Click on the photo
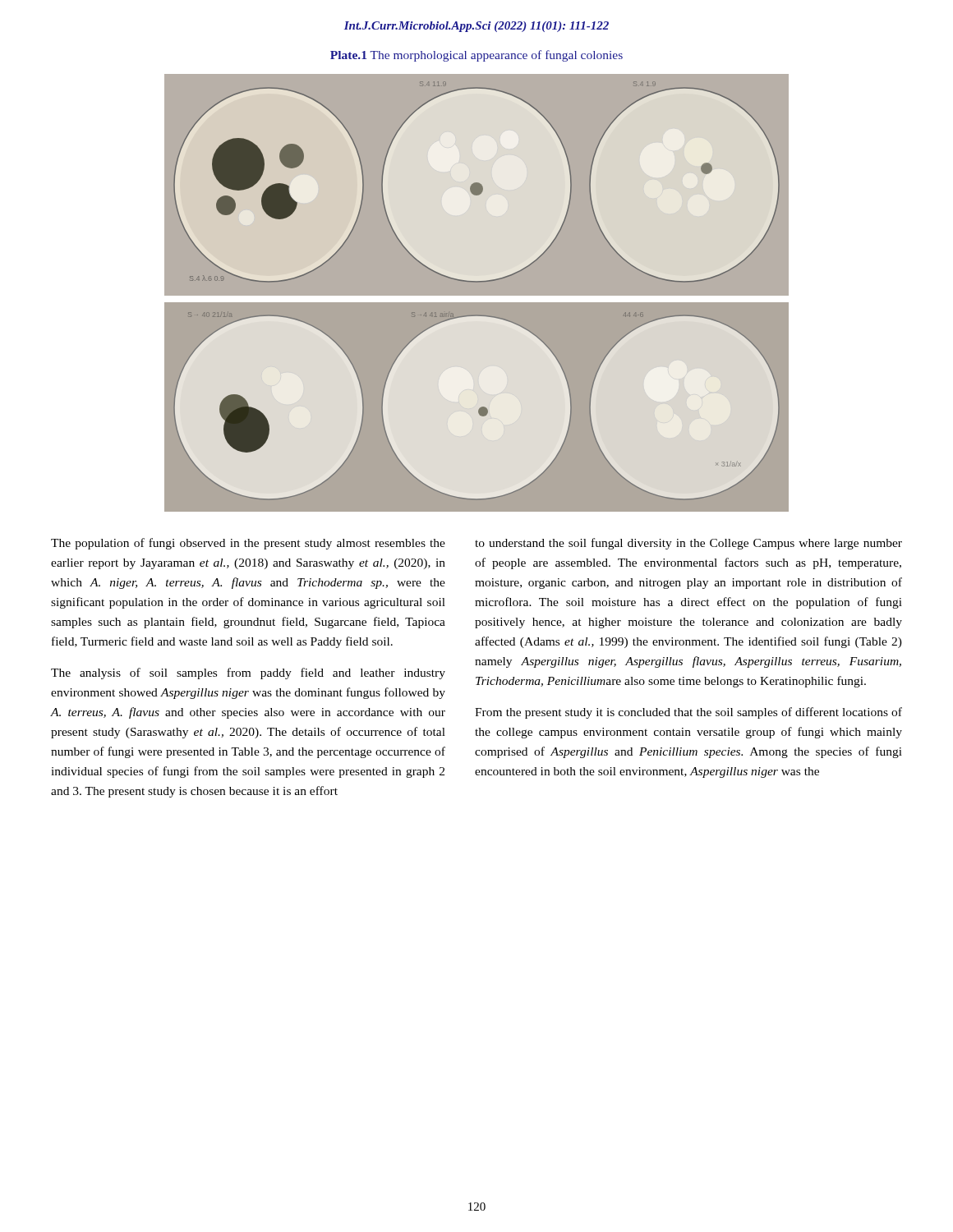Viewport: 953px width, 1232px height. (x=476, y=294)
